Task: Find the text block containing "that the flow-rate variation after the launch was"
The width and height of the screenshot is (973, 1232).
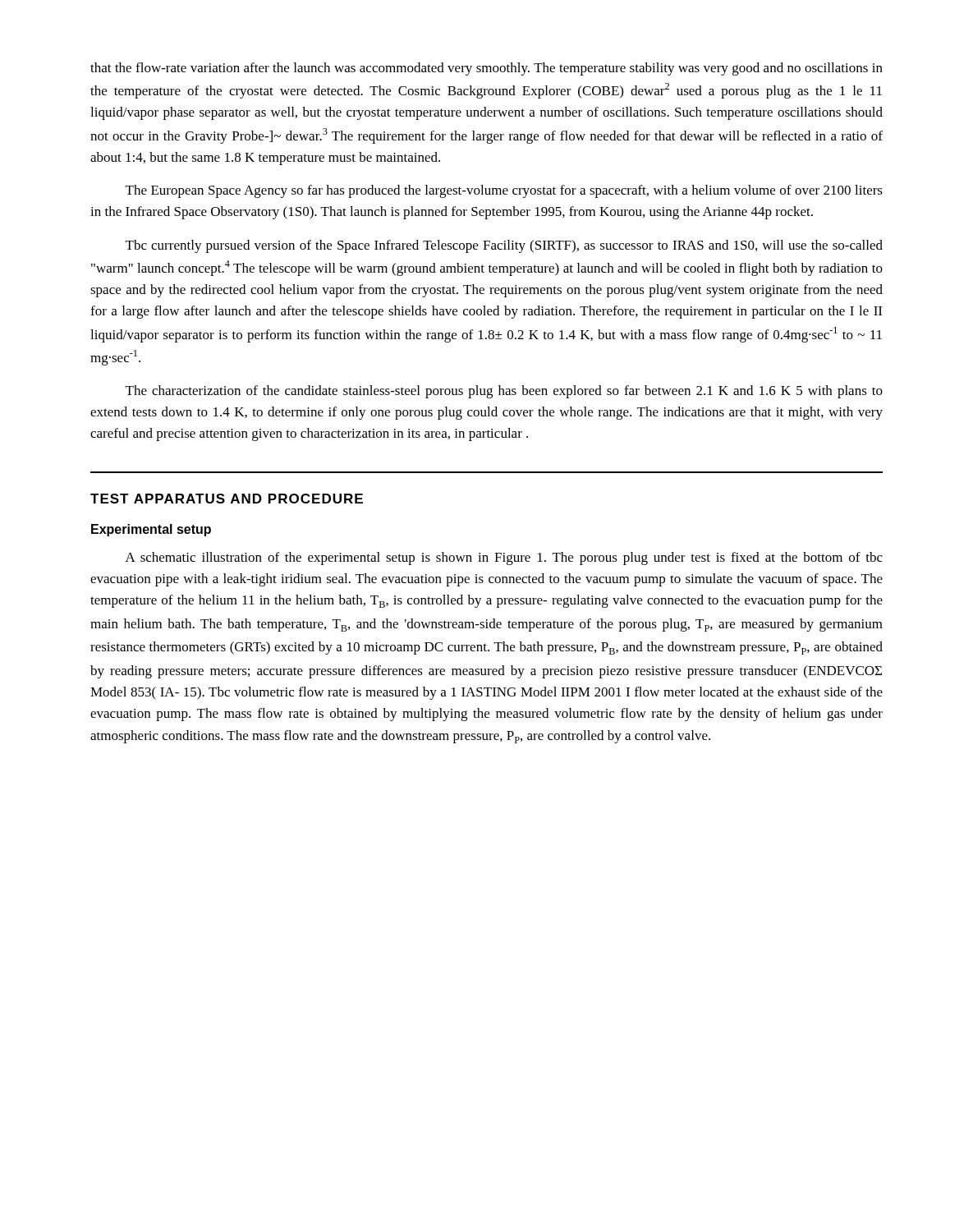Action: click(486, 112)
